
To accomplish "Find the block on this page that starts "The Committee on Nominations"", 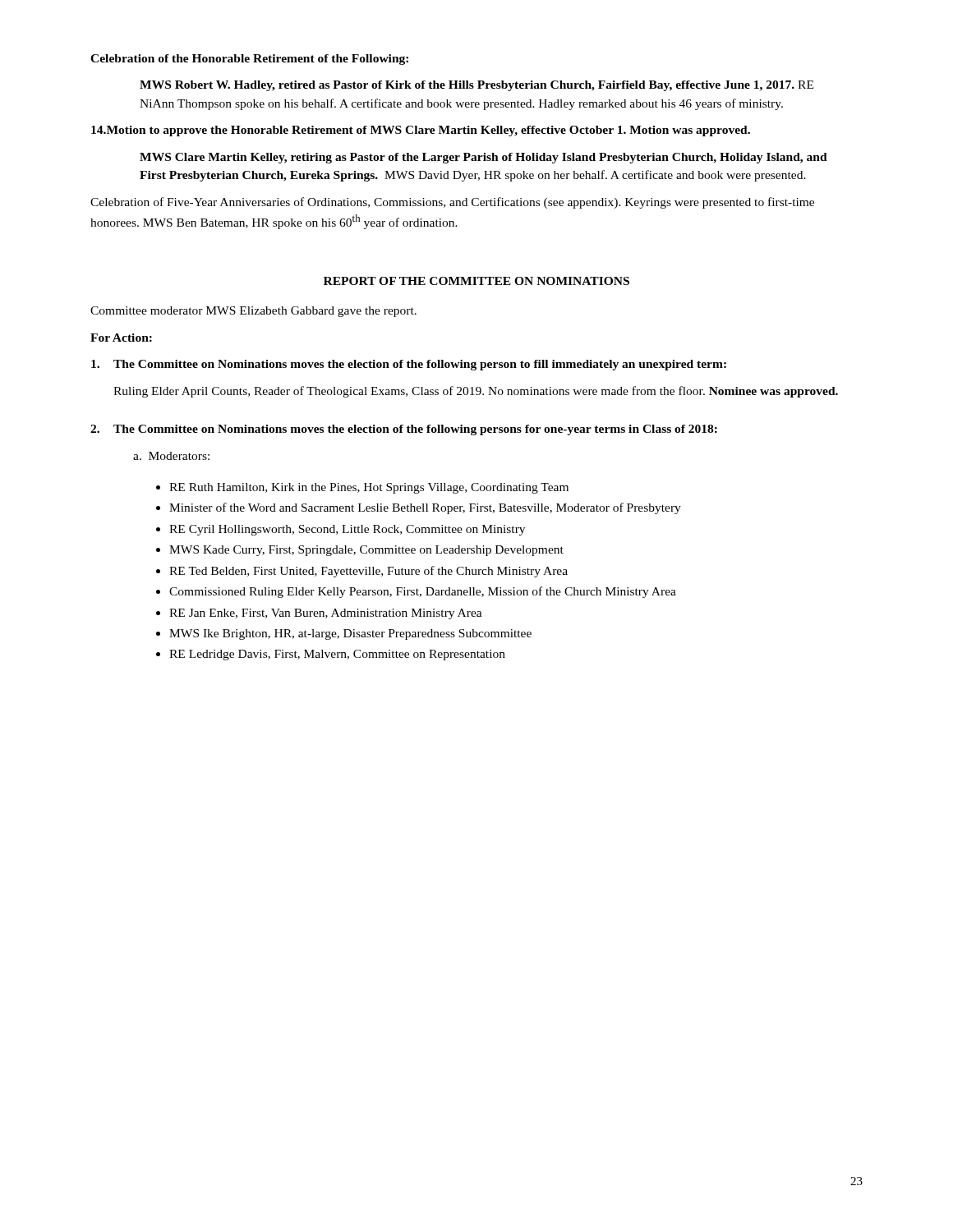I will tap(476, 382).
